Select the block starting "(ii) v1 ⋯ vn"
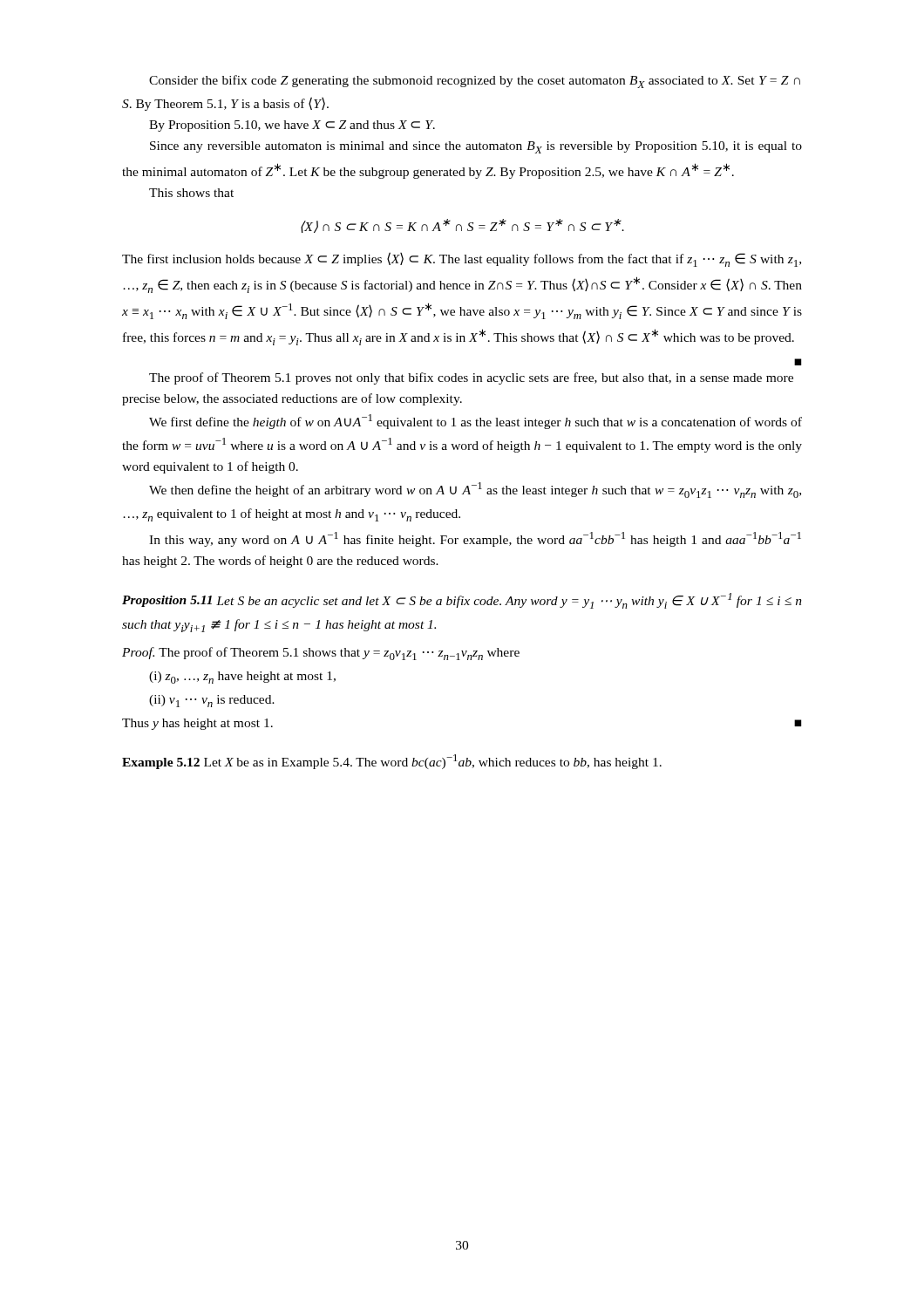 click(x=212, y=701)
